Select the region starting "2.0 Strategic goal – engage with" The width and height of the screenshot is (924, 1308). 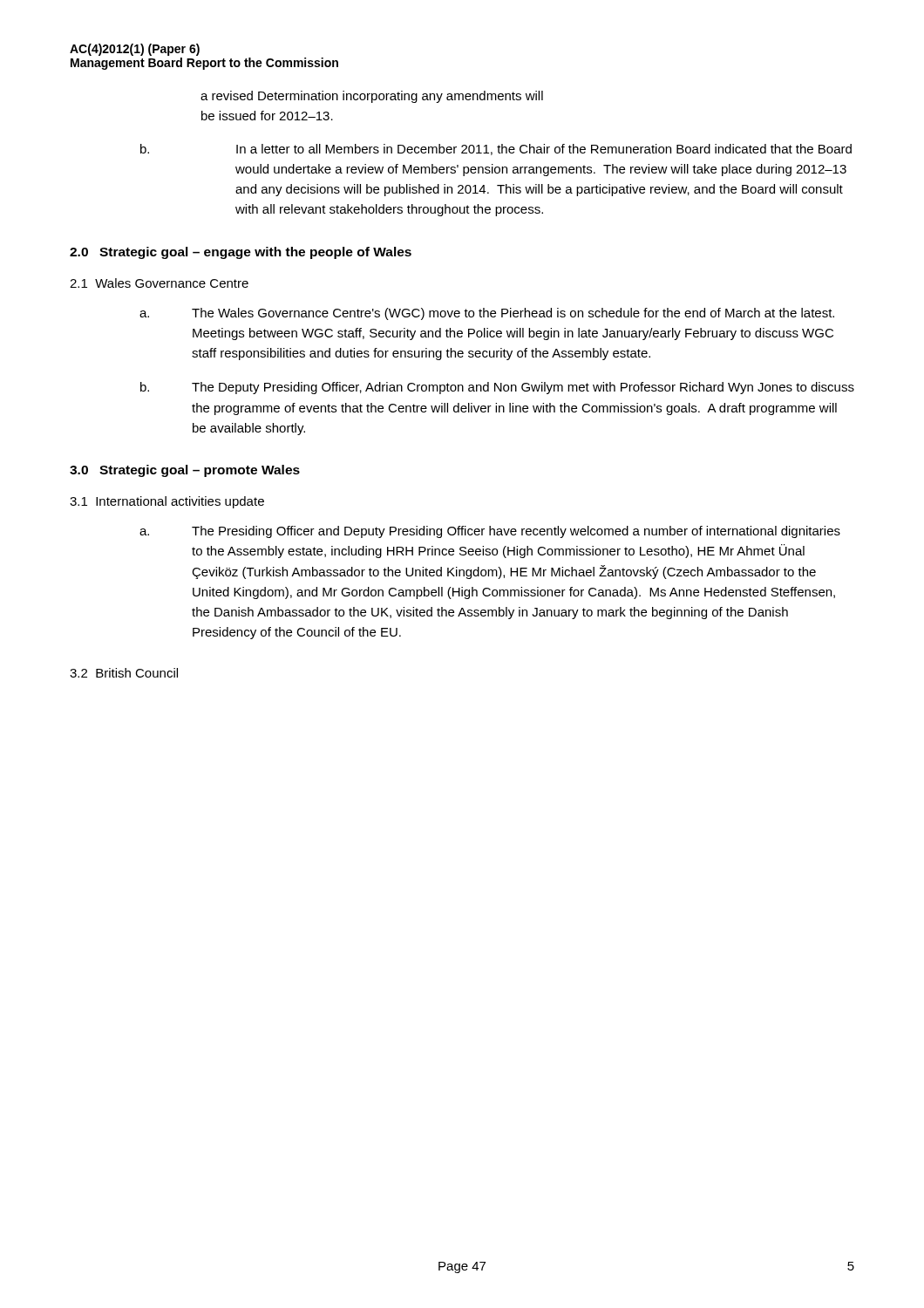241,251
